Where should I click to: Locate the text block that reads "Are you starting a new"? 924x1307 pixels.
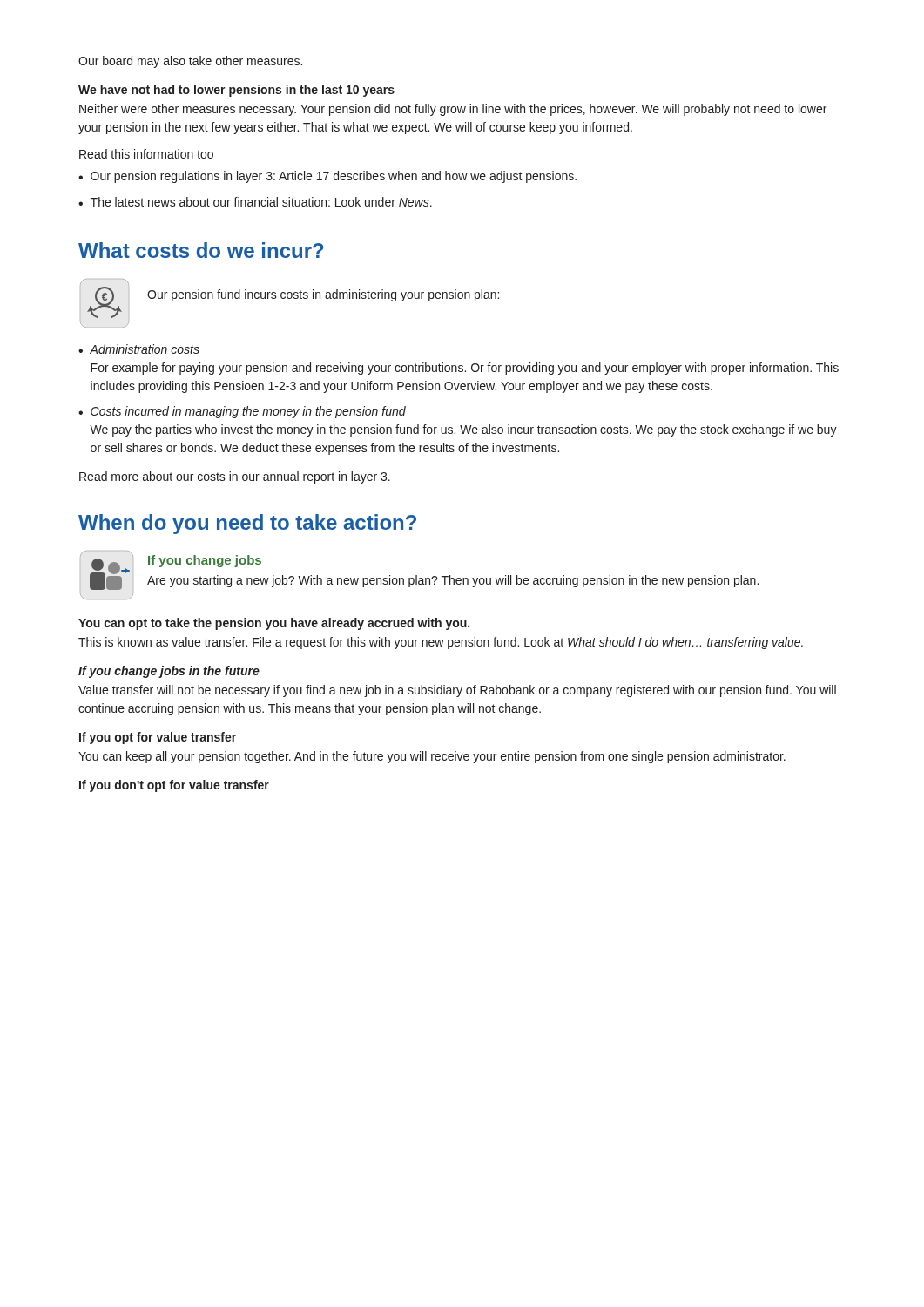[453, 580]
